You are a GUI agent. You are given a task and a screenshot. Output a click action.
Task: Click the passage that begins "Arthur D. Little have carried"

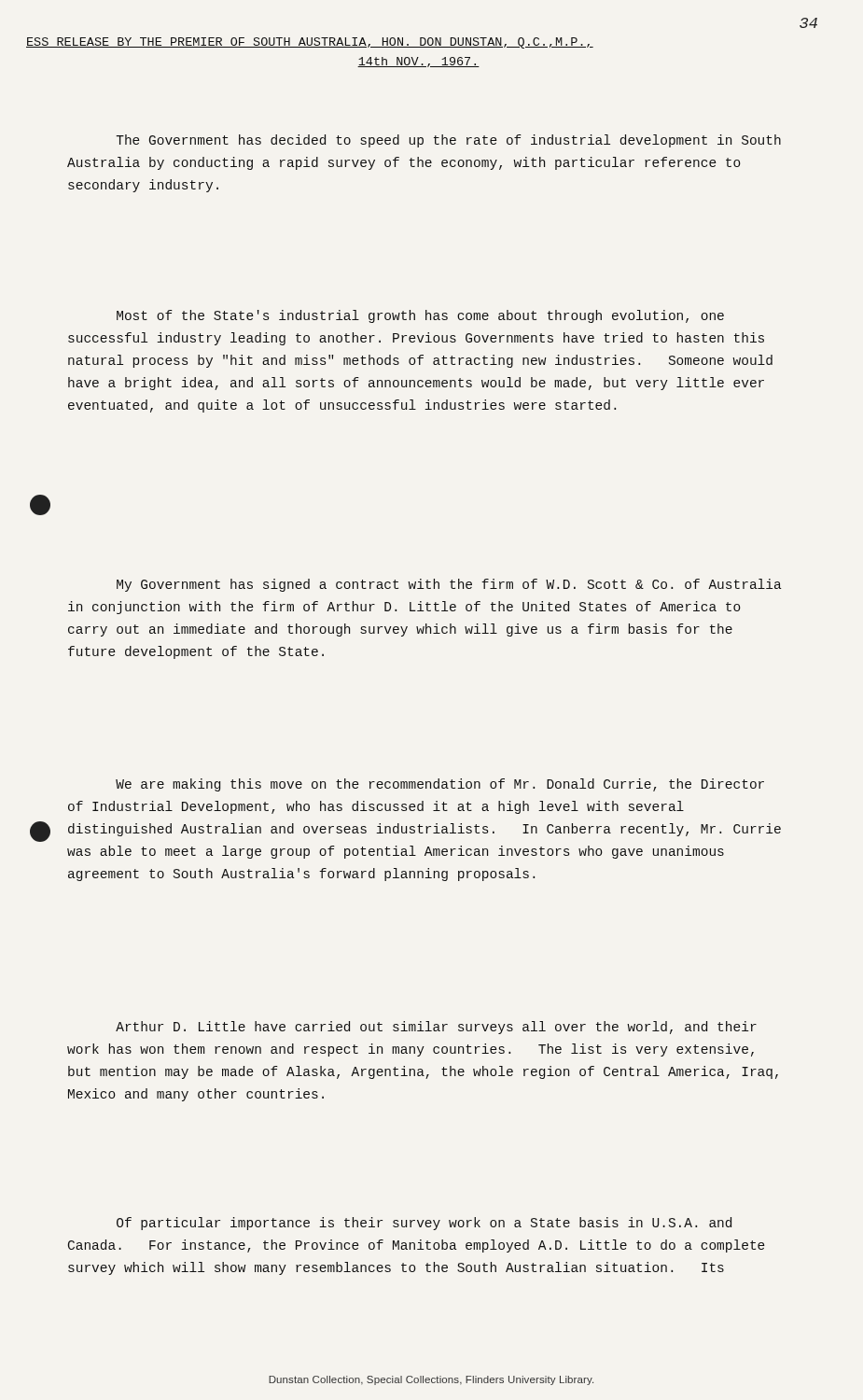pos(424,1061)
